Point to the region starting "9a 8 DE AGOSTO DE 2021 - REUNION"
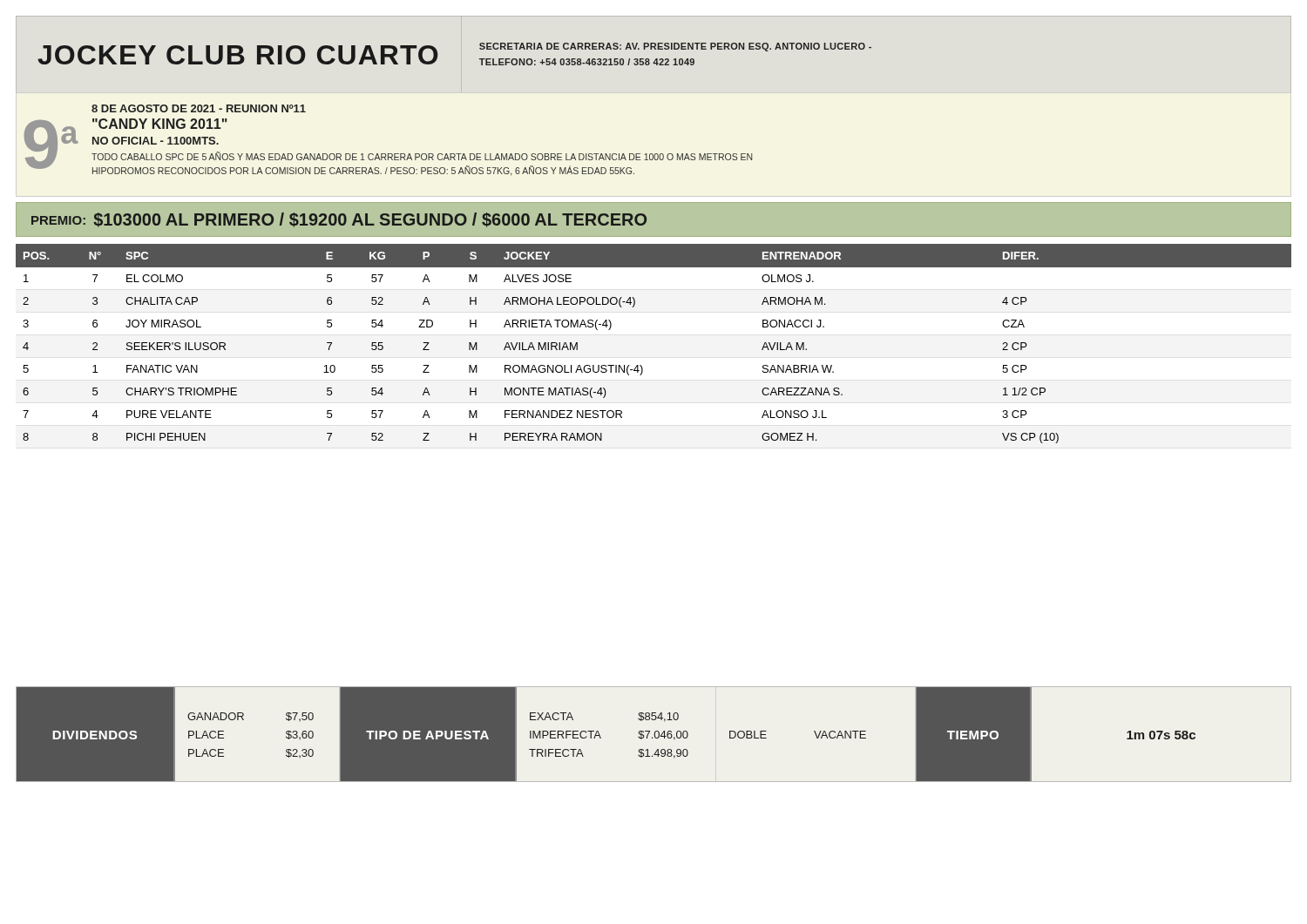This screenshot has width=1307, height=924. point(654,145)
